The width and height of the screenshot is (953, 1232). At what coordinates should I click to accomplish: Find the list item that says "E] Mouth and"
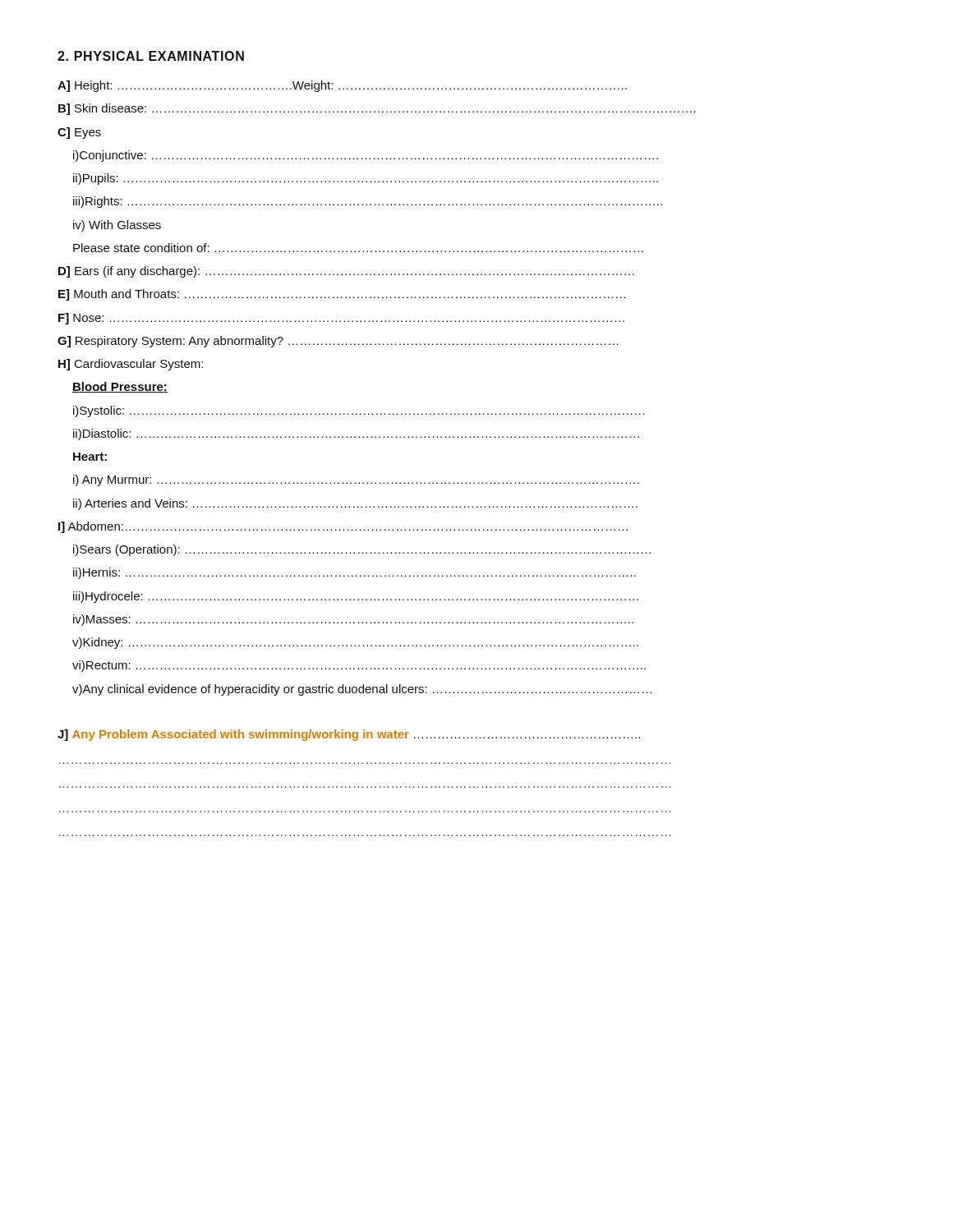click(x=342, y=294)
